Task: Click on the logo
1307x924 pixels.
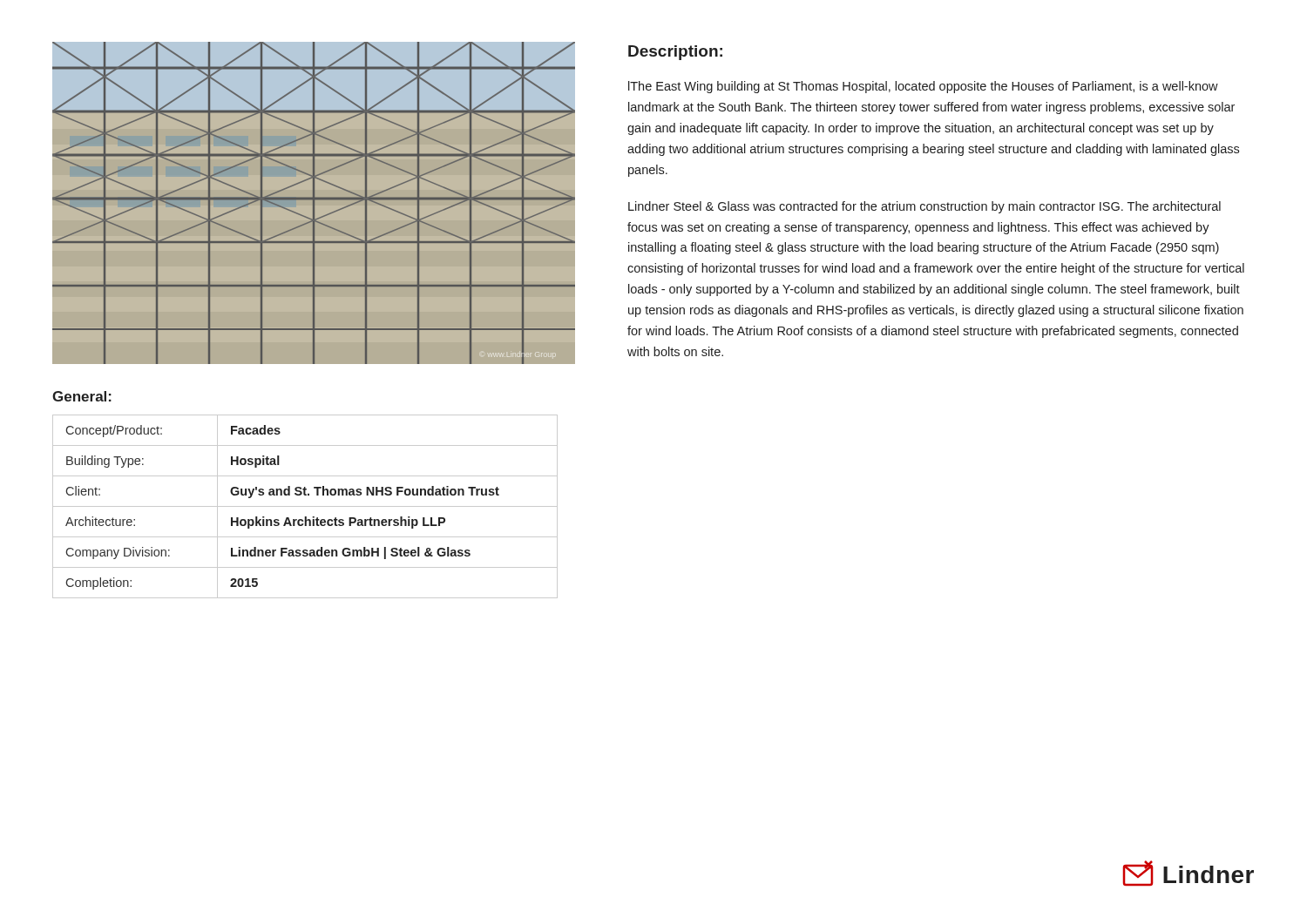Action: click(1188, 875)
